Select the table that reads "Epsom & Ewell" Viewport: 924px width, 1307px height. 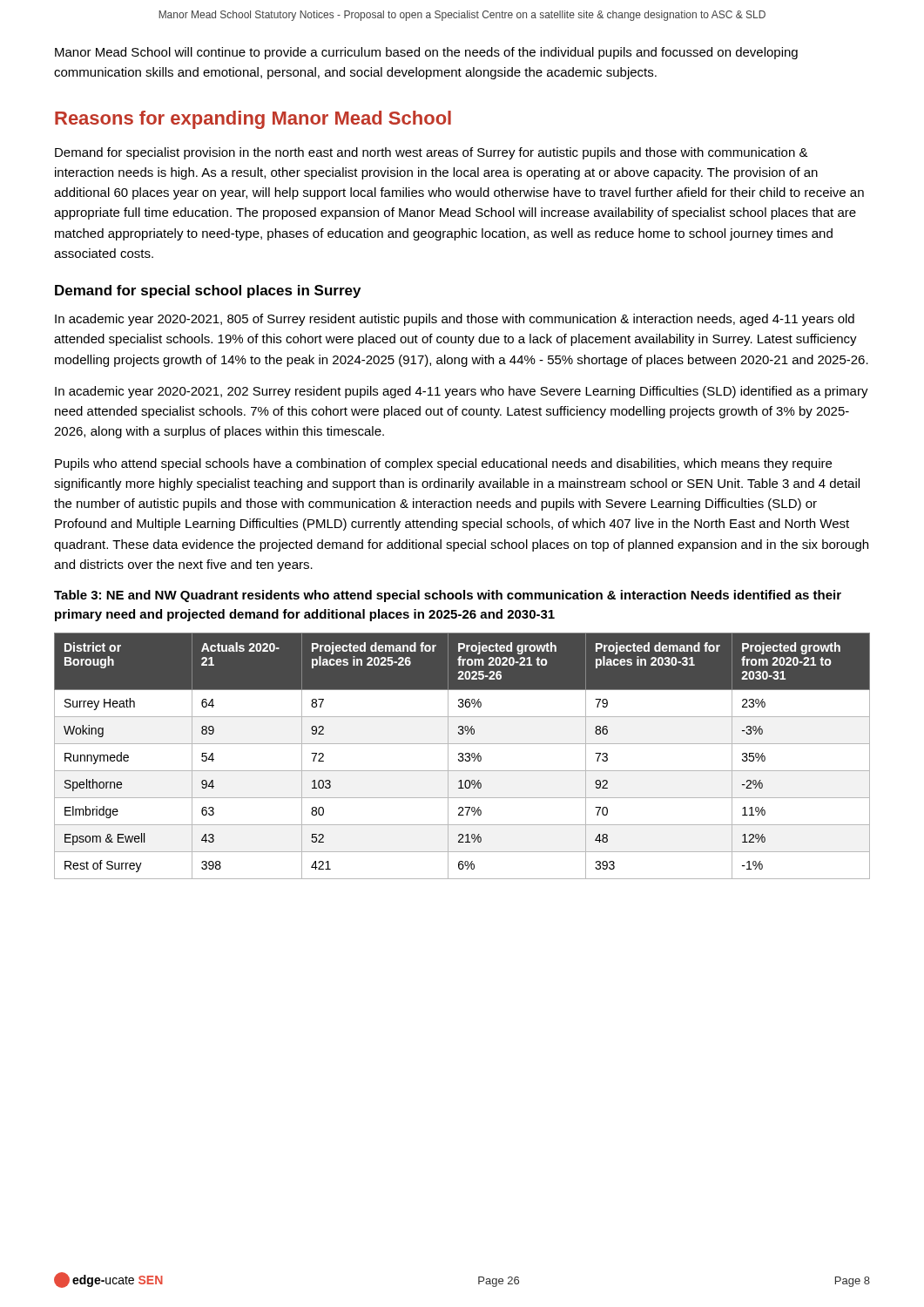click(x=462, y=755)
